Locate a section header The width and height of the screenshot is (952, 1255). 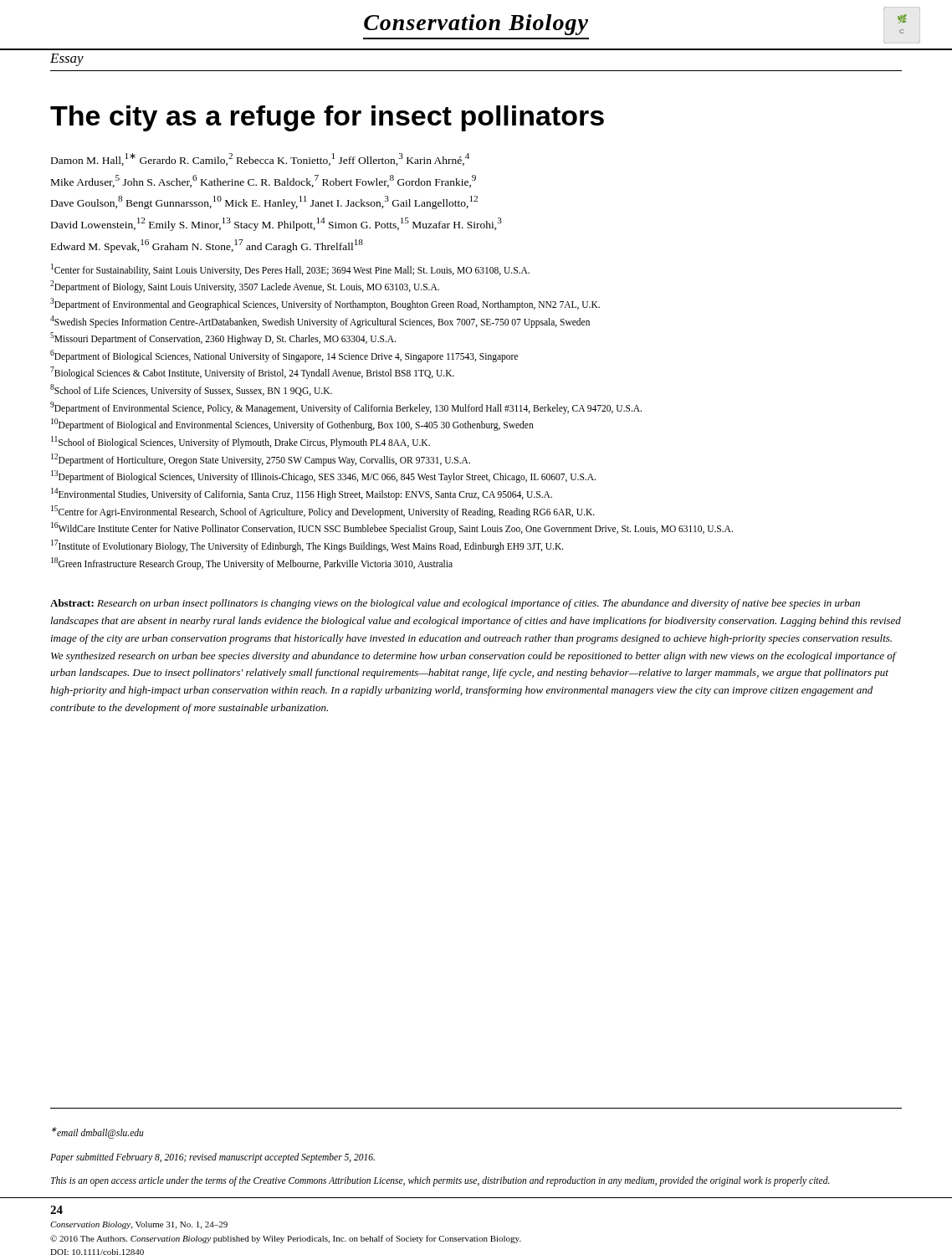pyautogui.click(x=67, y=58)
